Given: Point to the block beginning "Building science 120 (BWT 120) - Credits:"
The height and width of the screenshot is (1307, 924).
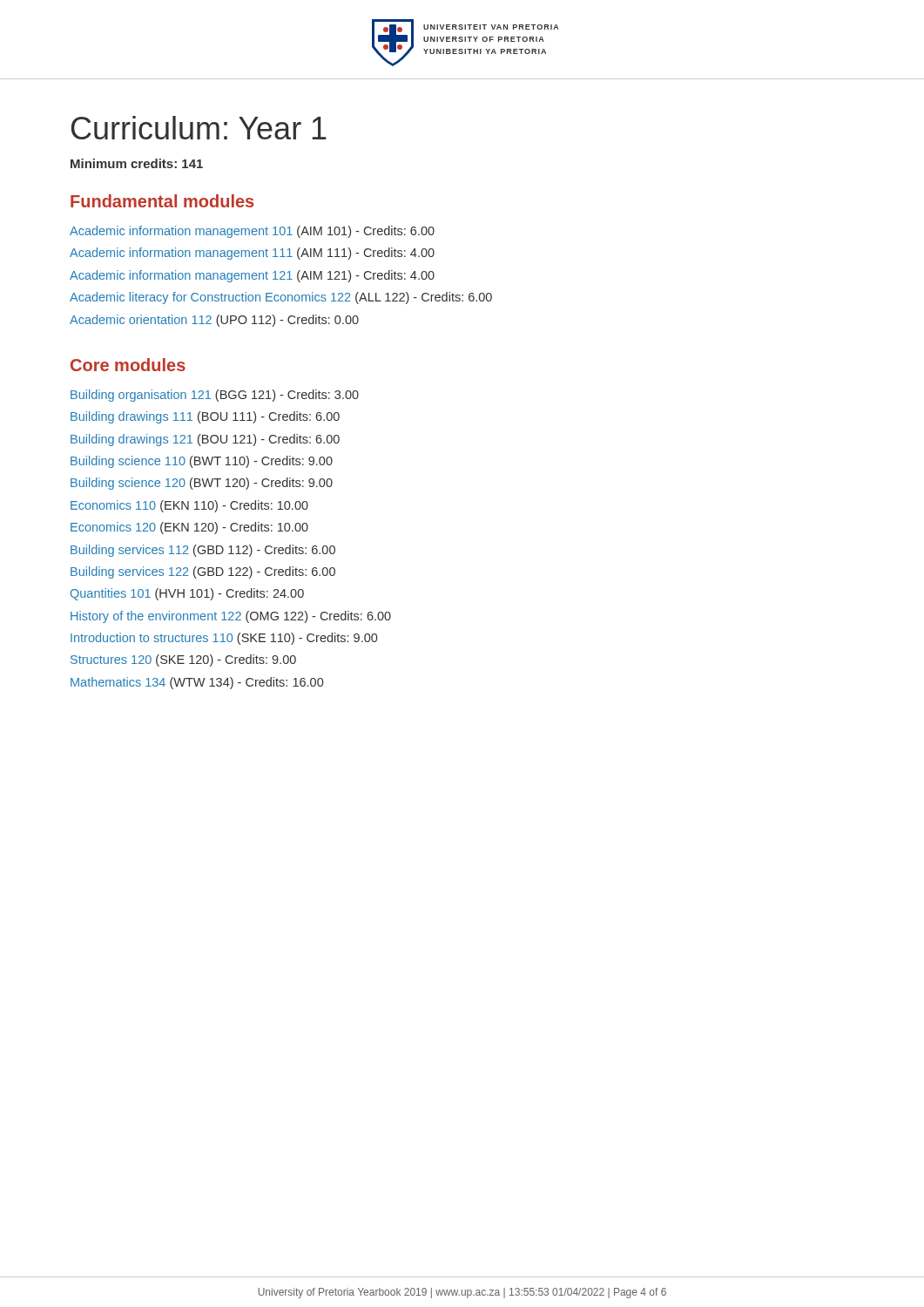Looking at the screenshot, I should click(x=201, y=483).
